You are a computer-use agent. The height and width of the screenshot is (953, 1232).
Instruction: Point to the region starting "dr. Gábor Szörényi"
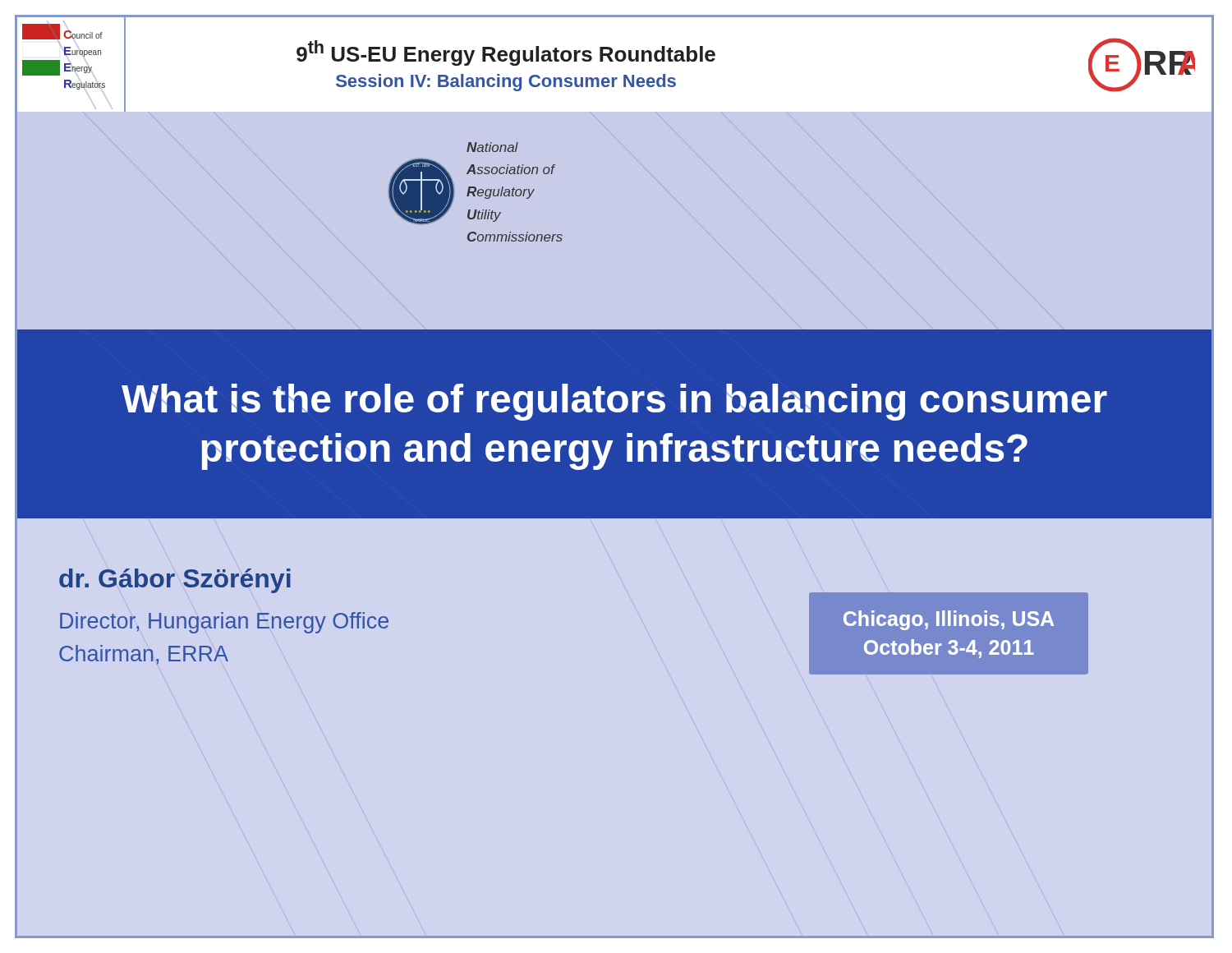175,578
